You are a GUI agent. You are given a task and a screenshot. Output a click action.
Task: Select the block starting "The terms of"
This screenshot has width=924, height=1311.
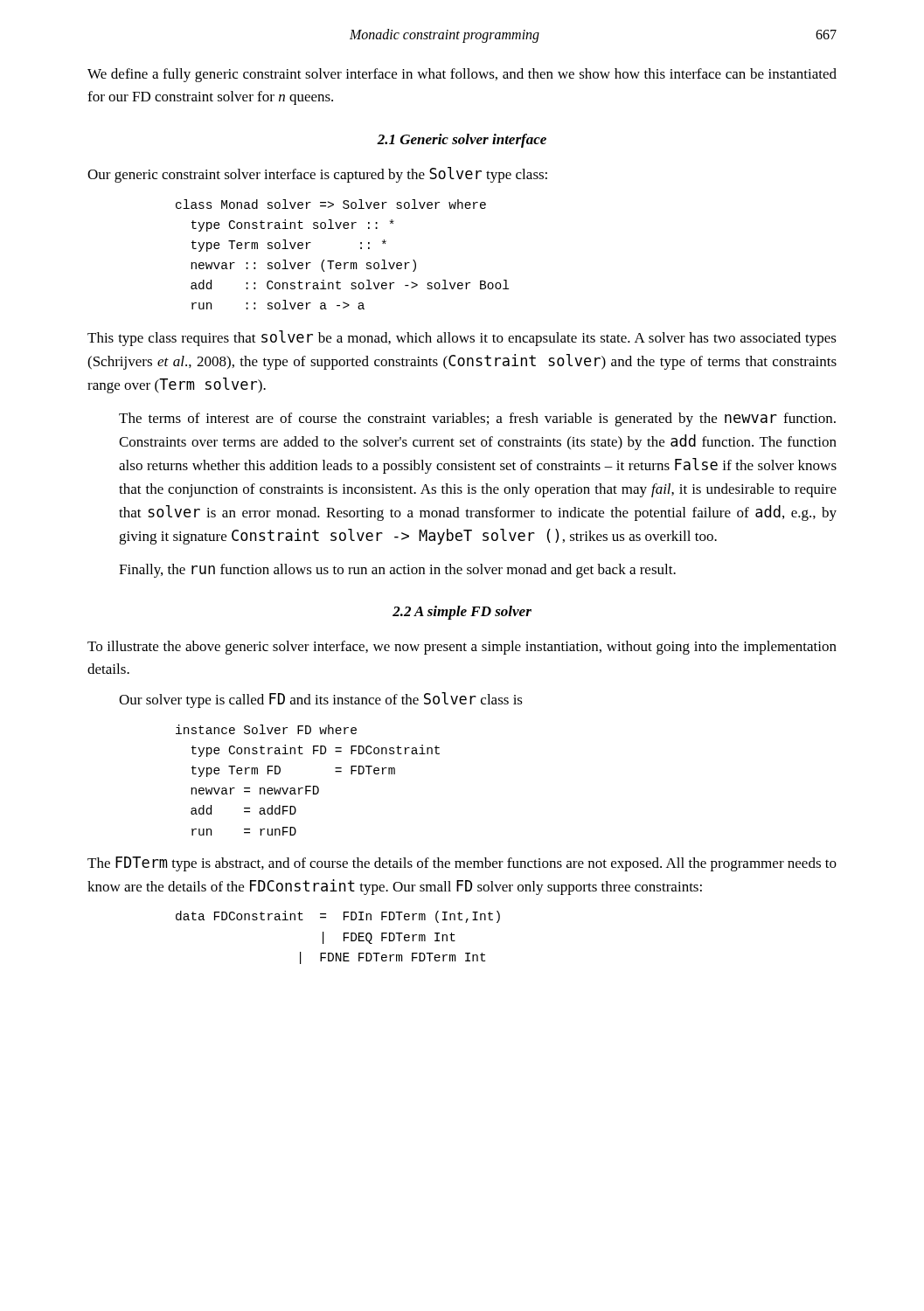478,477
